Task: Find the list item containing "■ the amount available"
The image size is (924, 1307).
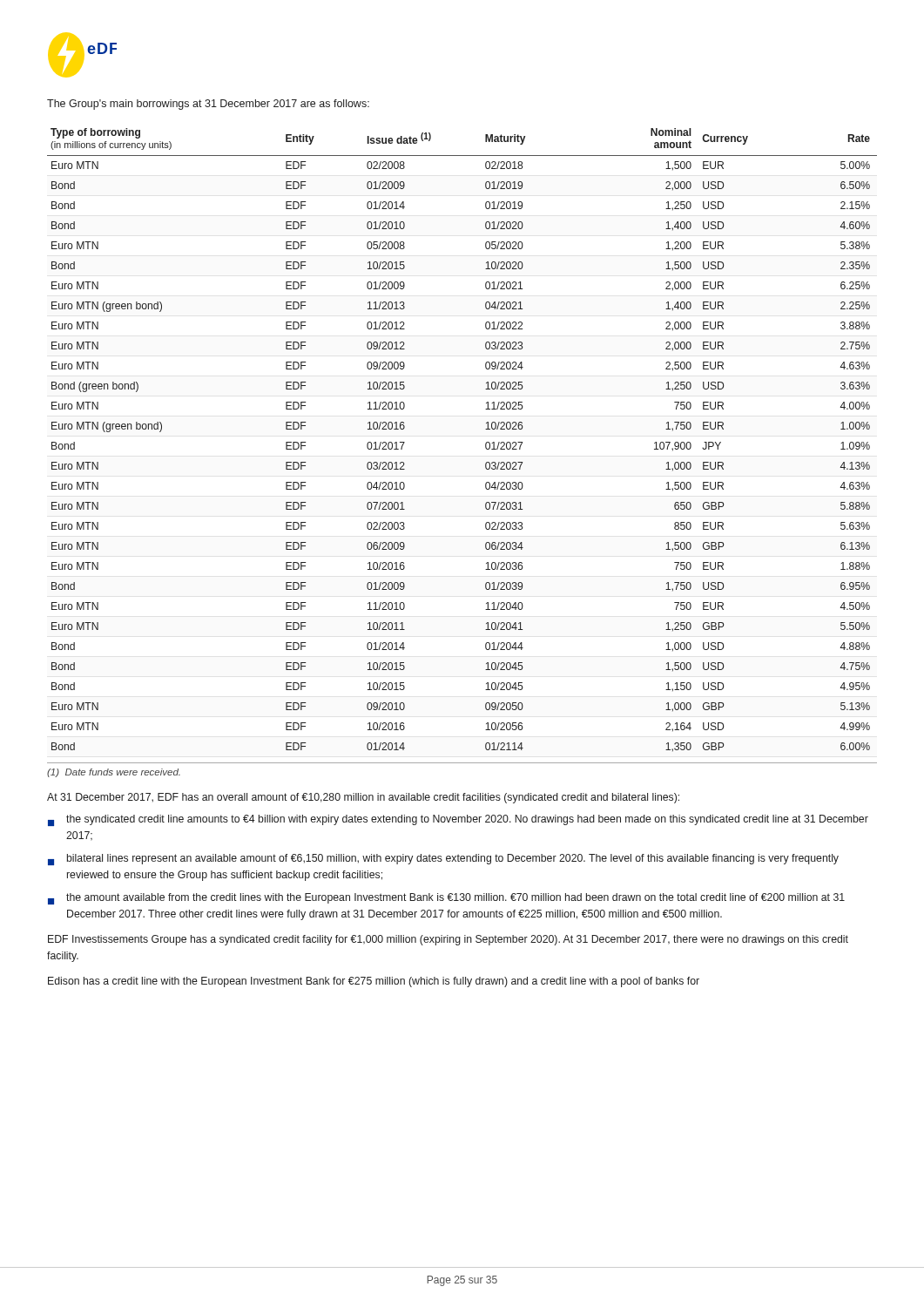Action: 462,906
